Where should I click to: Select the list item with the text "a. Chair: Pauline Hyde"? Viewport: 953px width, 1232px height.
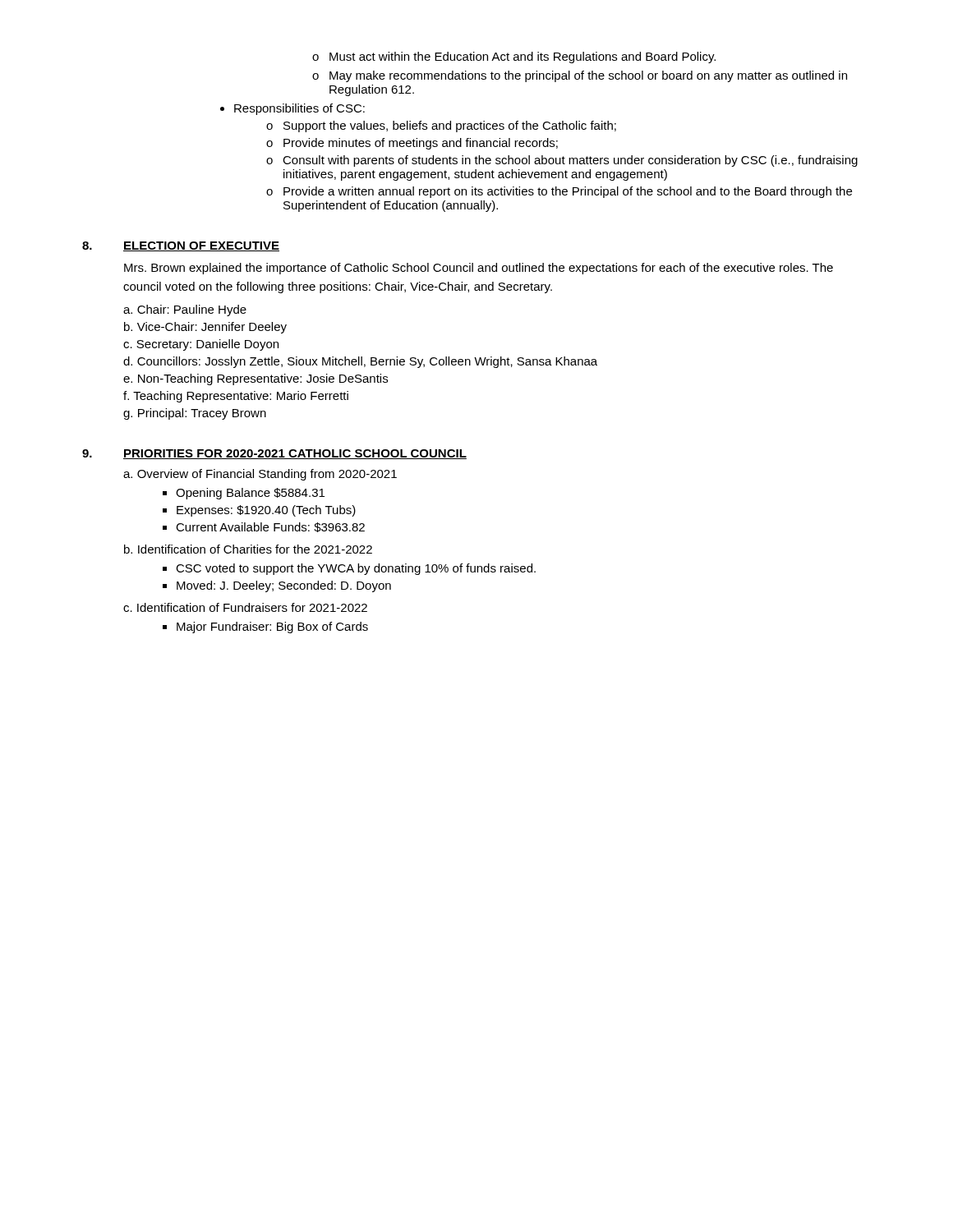click(x=185, y=309)
